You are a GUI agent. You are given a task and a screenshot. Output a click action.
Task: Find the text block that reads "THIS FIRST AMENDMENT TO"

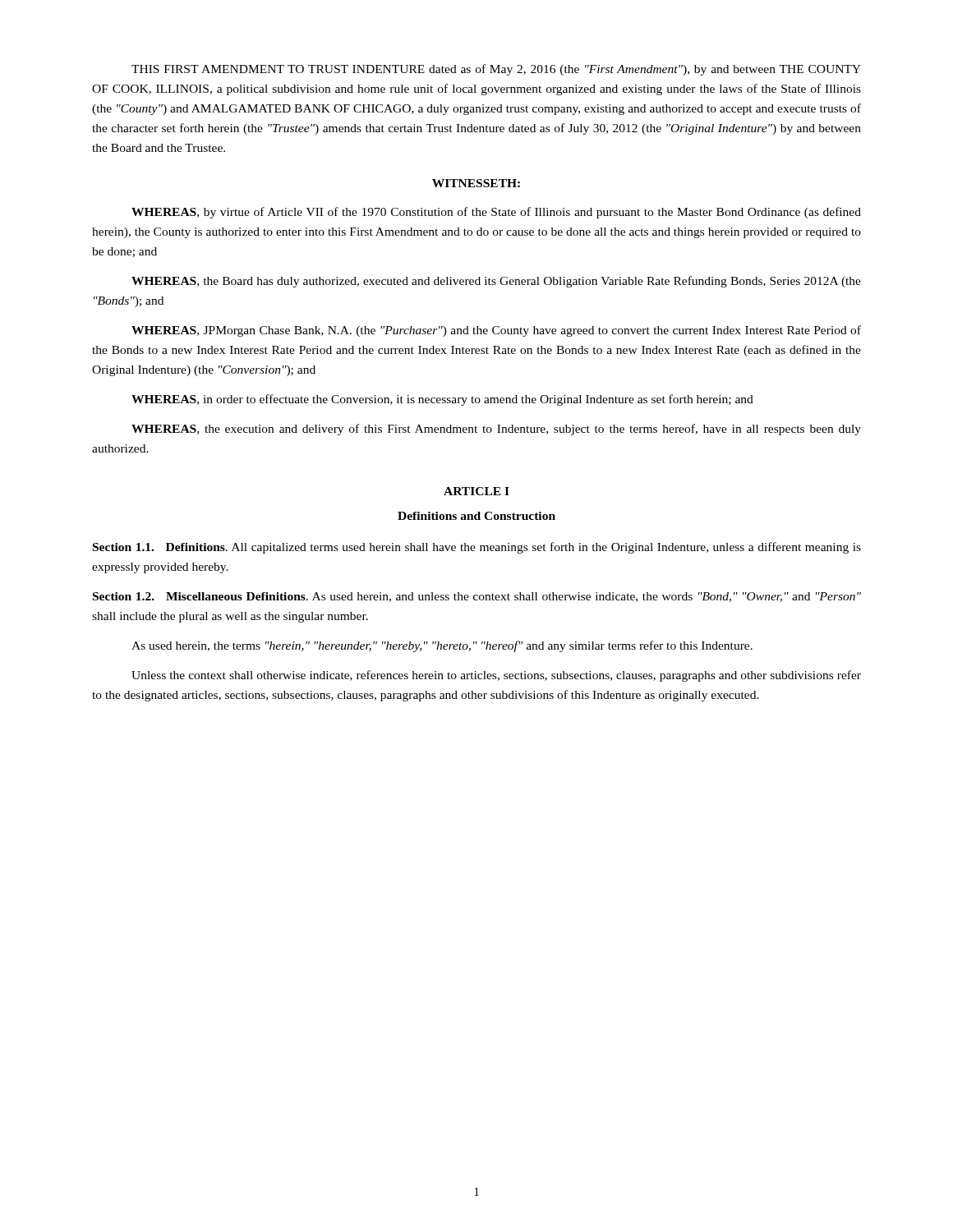tap(476, 108)
